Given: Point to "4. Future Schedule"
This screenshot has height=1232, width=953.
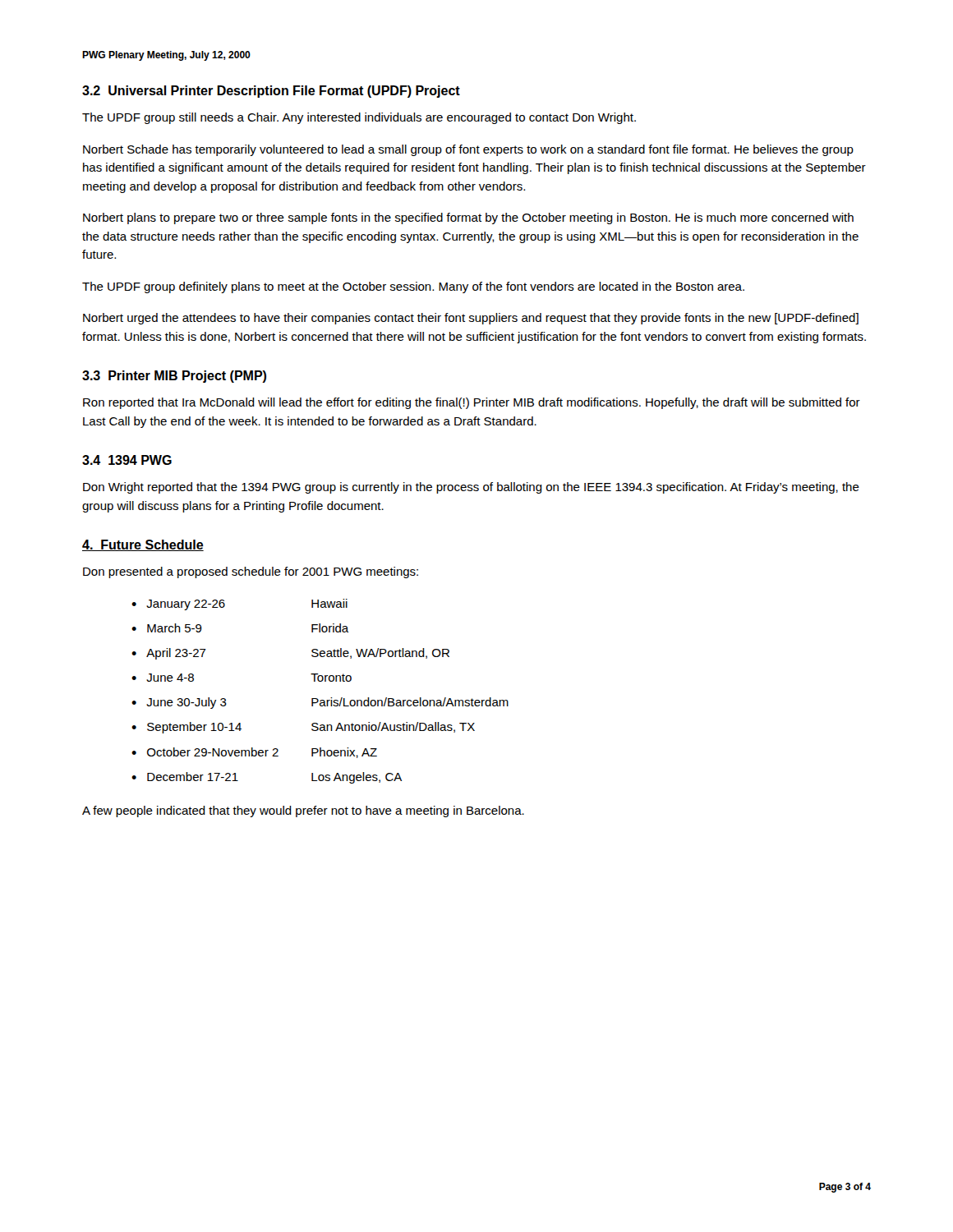Looking at the screenshot, I should [143, 545].
